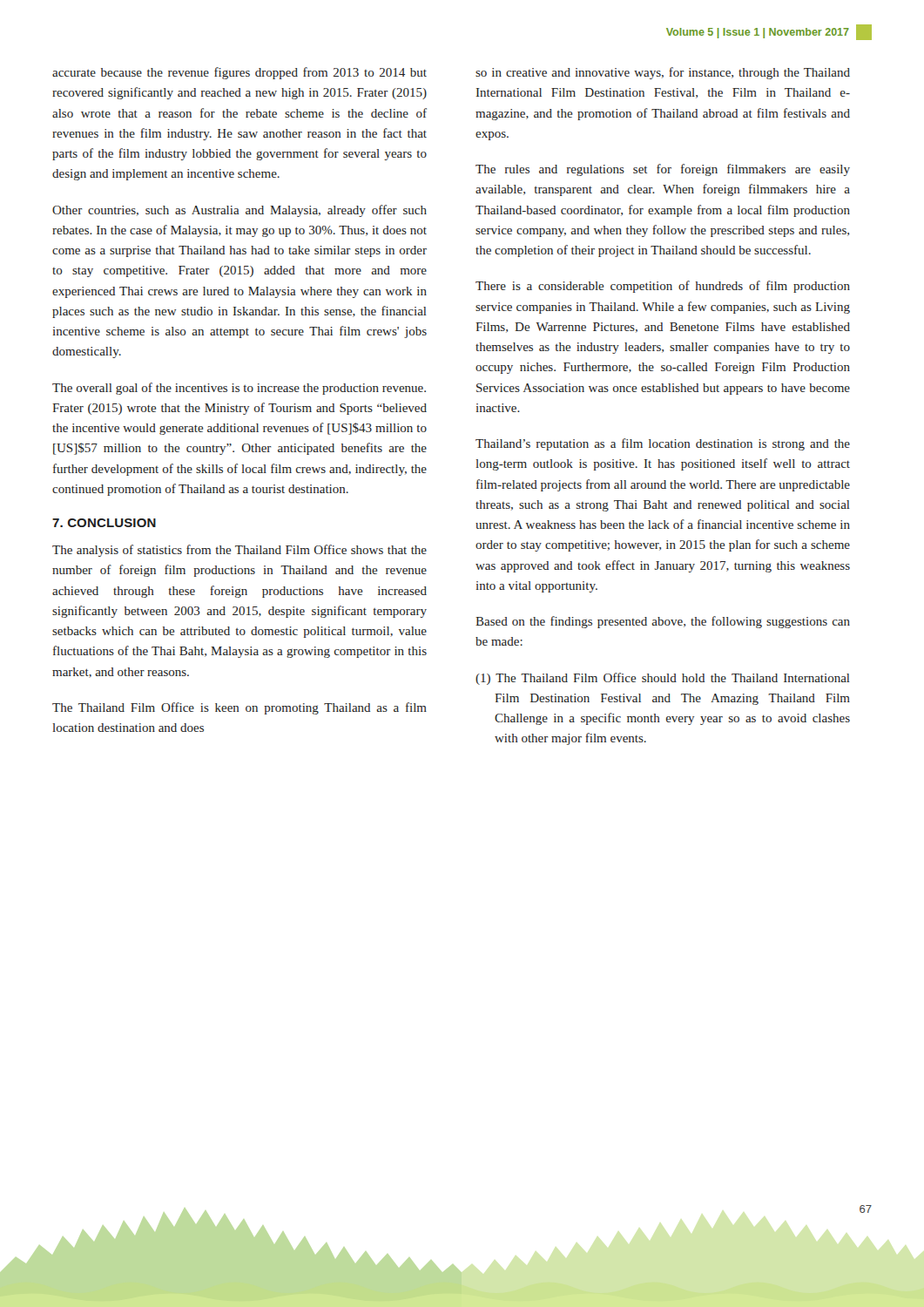This screenshot has width=924, height=1307.
Task: Select a illustration
Action: click(x=462, y=1250)
